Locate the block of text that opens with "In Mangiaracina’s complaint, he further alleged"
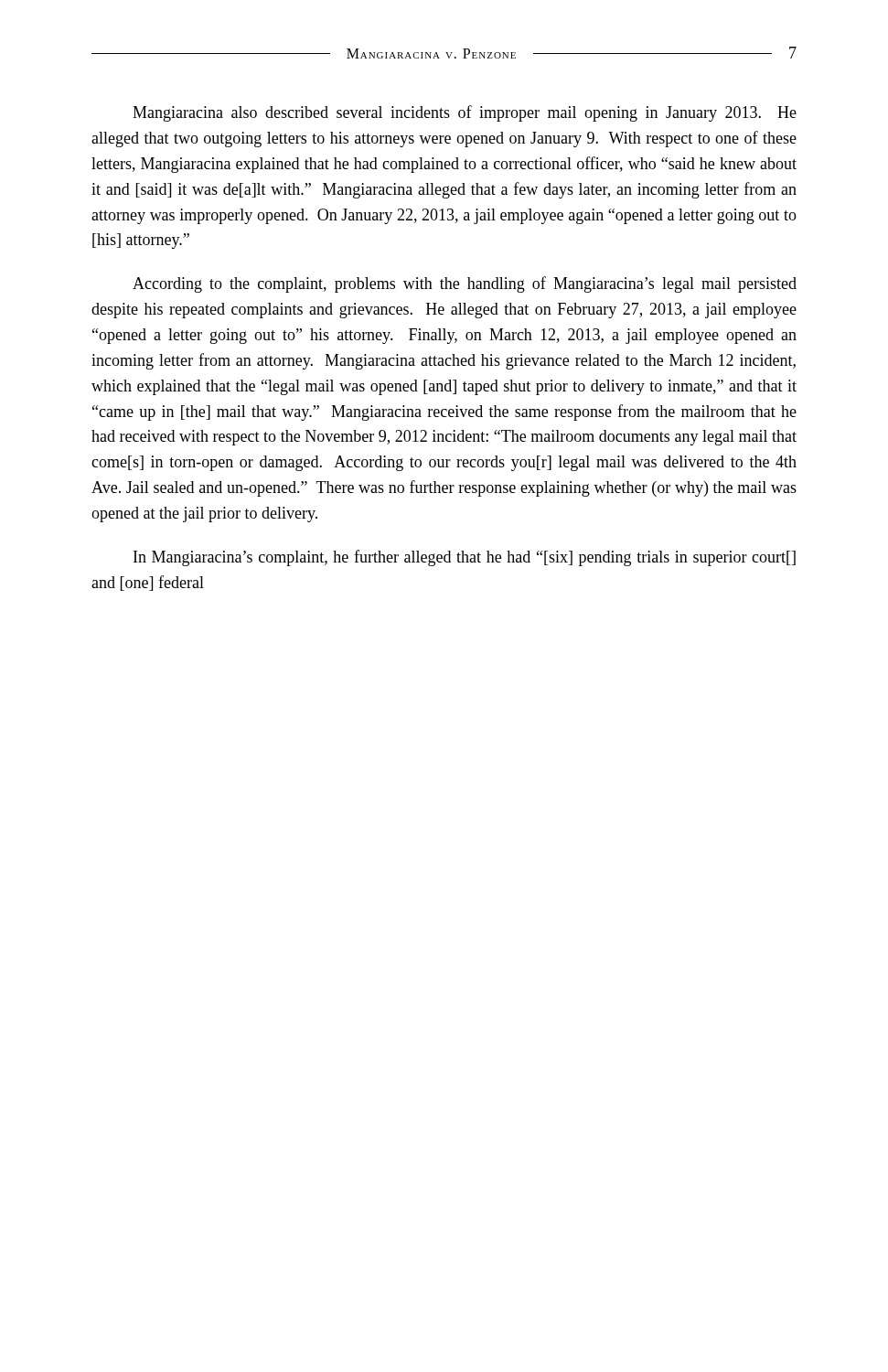This screenshot has height=1372, width=888. coord(444,570)
